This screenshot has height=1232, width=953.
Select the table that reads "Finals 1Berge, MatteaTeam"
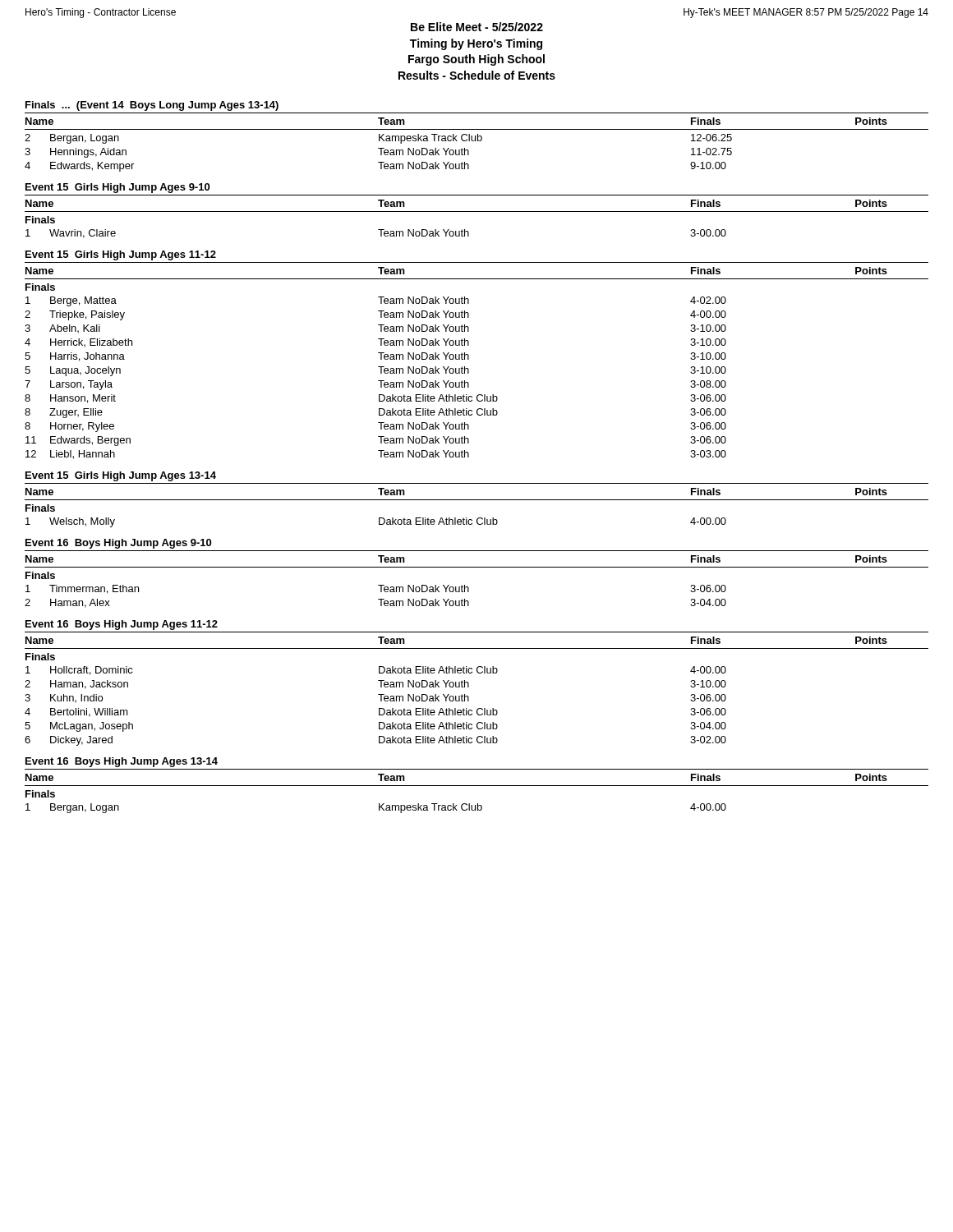click(x=476, y=371)
